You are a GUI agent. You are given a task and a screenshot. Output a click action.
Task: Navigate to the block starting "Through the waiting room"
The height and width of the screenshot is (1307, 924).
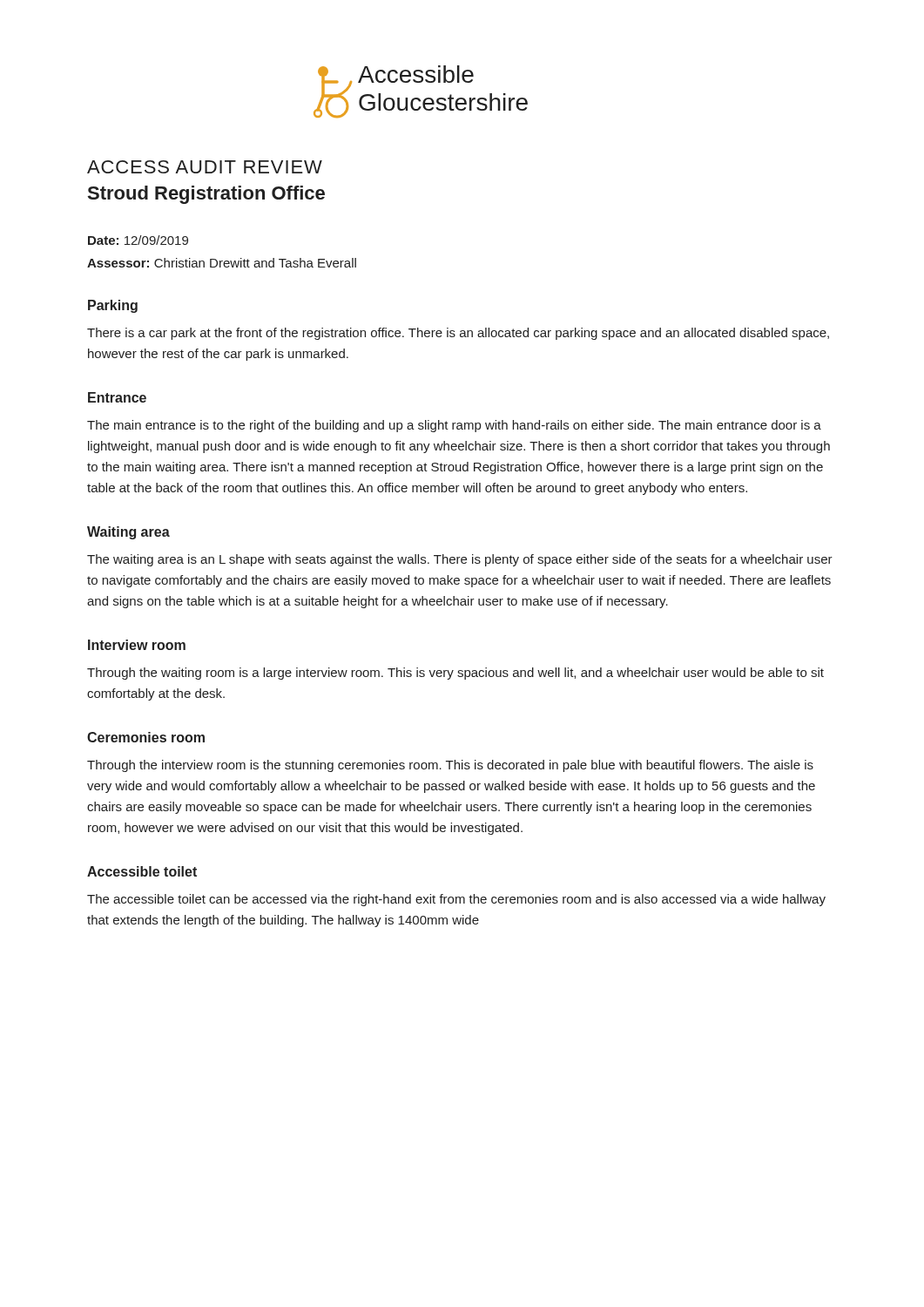pos(455,683)
